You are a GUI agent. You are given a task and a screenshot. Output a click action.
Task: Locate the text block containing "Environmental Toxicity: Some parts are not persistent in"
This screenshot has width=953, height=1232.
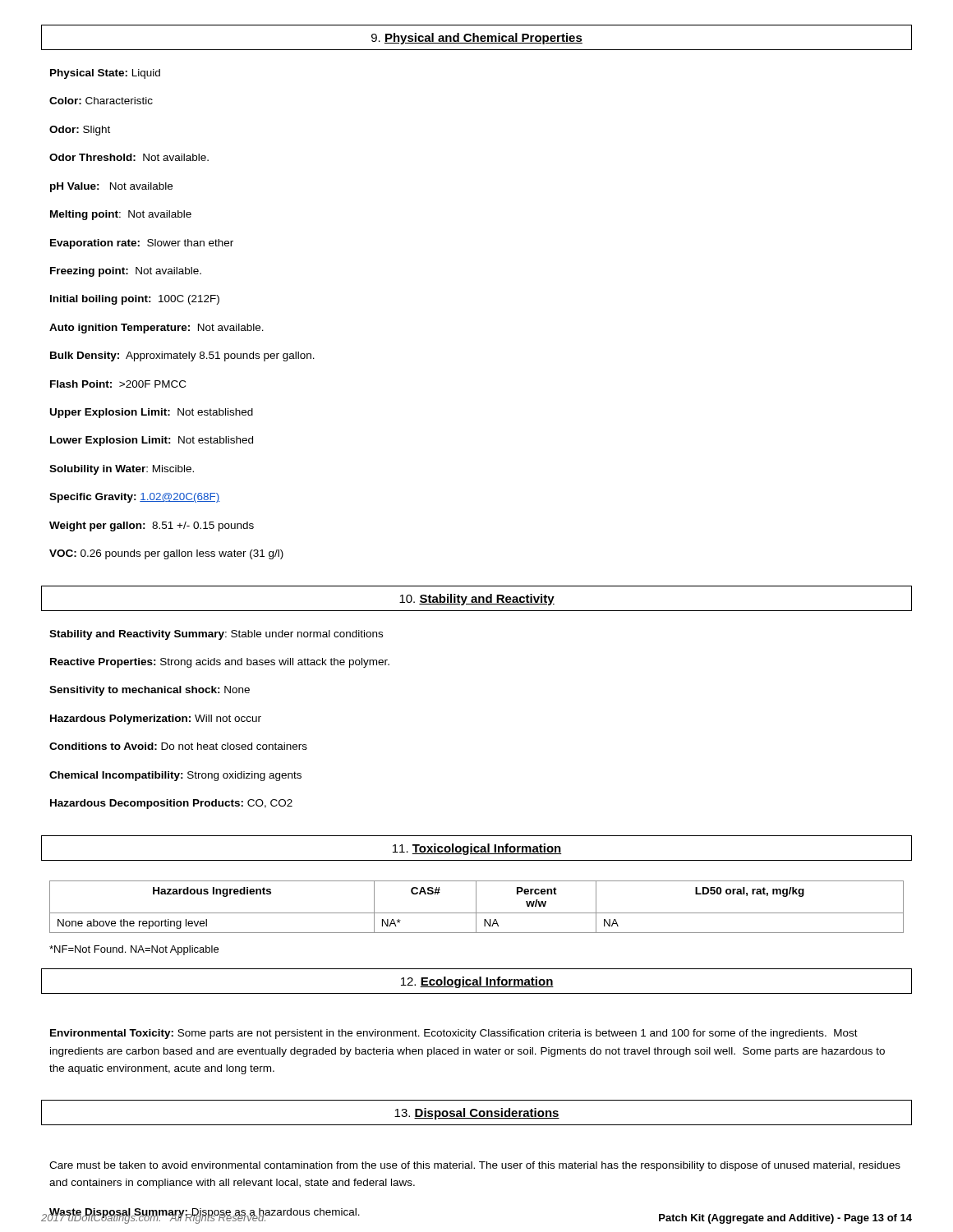[476, 1051]
